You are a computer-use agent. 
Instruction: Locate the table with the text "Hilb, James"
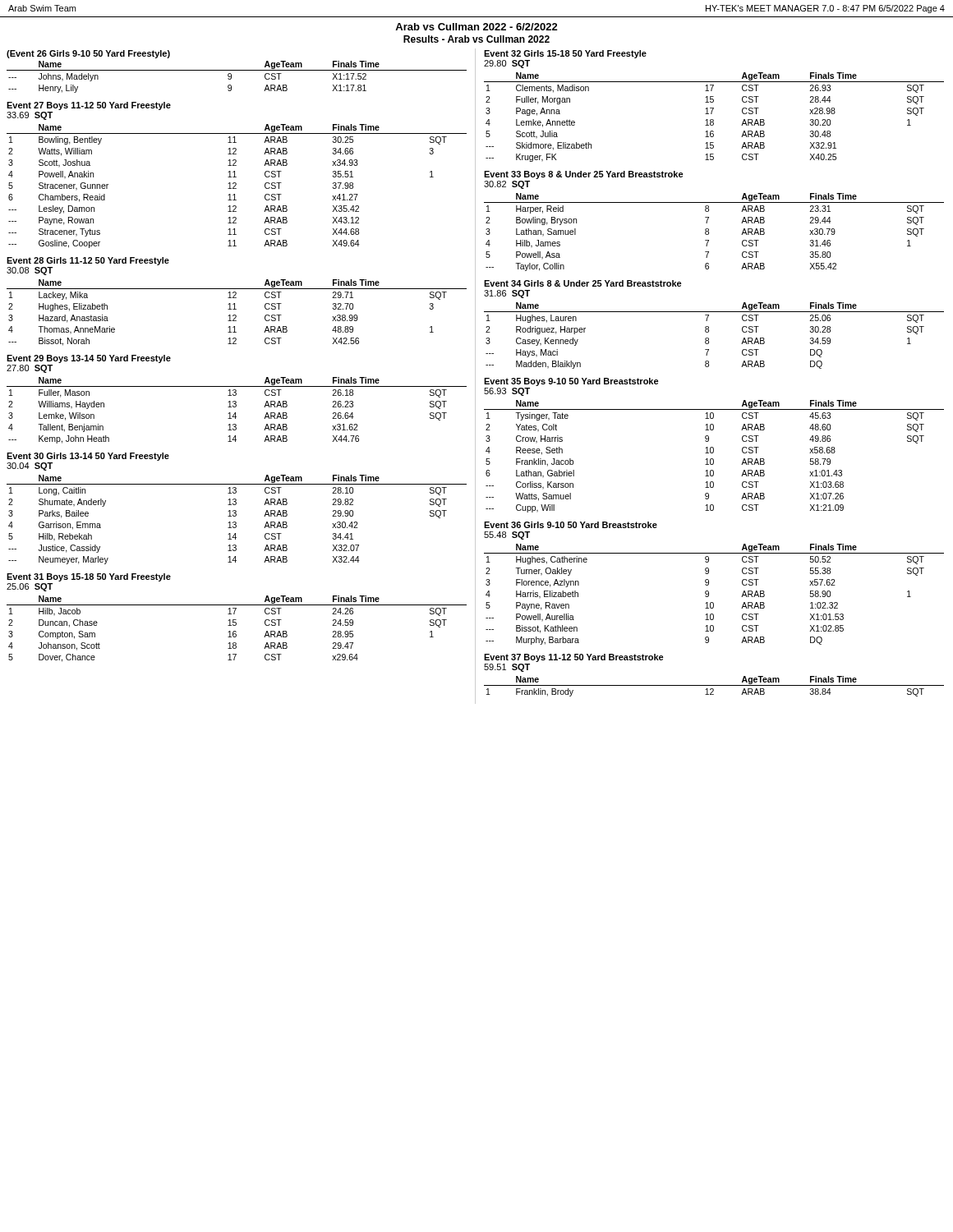click(x=714, y=231)
